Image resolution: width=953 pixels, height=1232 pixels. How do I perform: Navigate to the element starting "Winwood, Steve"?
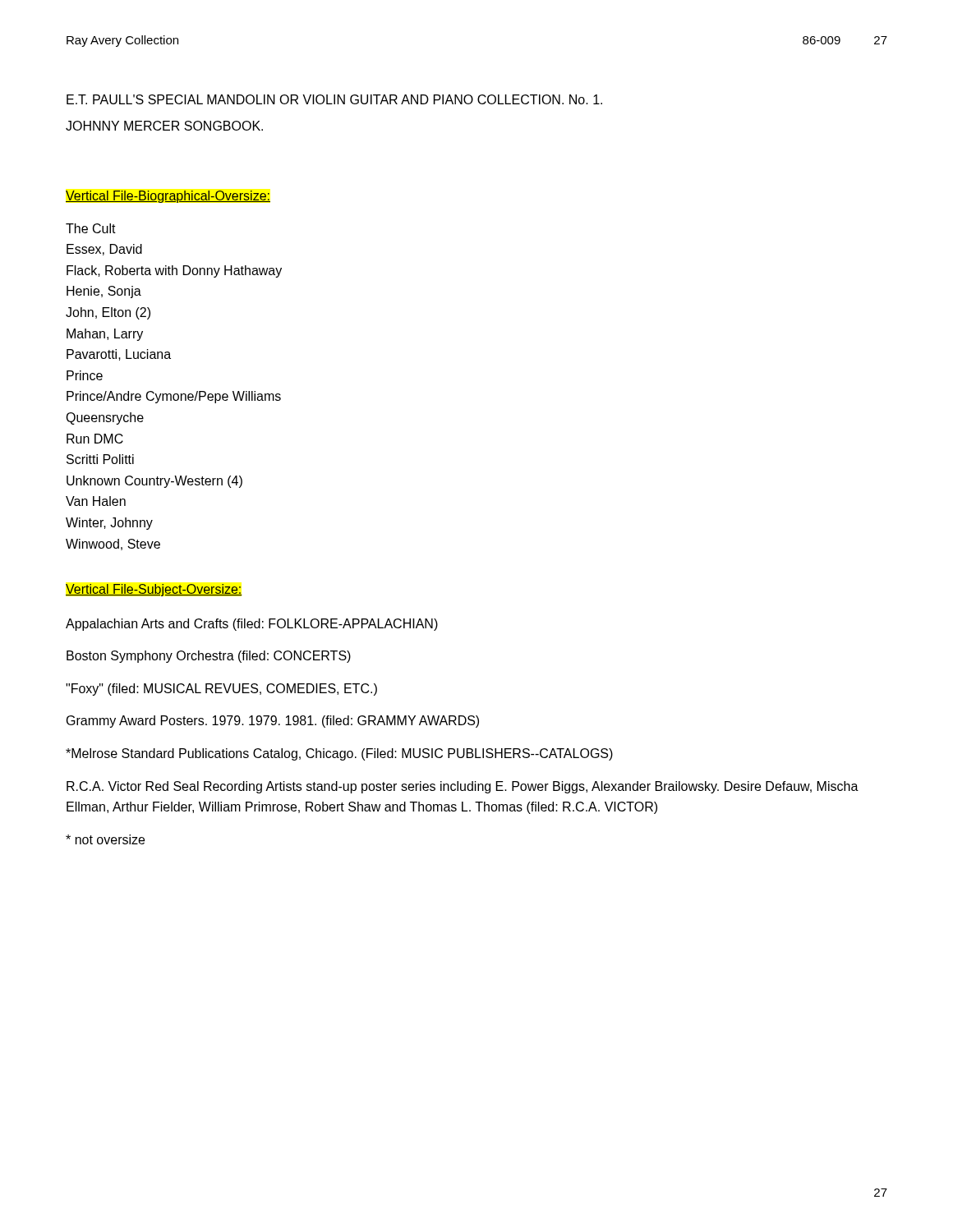(x=113, y=544)
